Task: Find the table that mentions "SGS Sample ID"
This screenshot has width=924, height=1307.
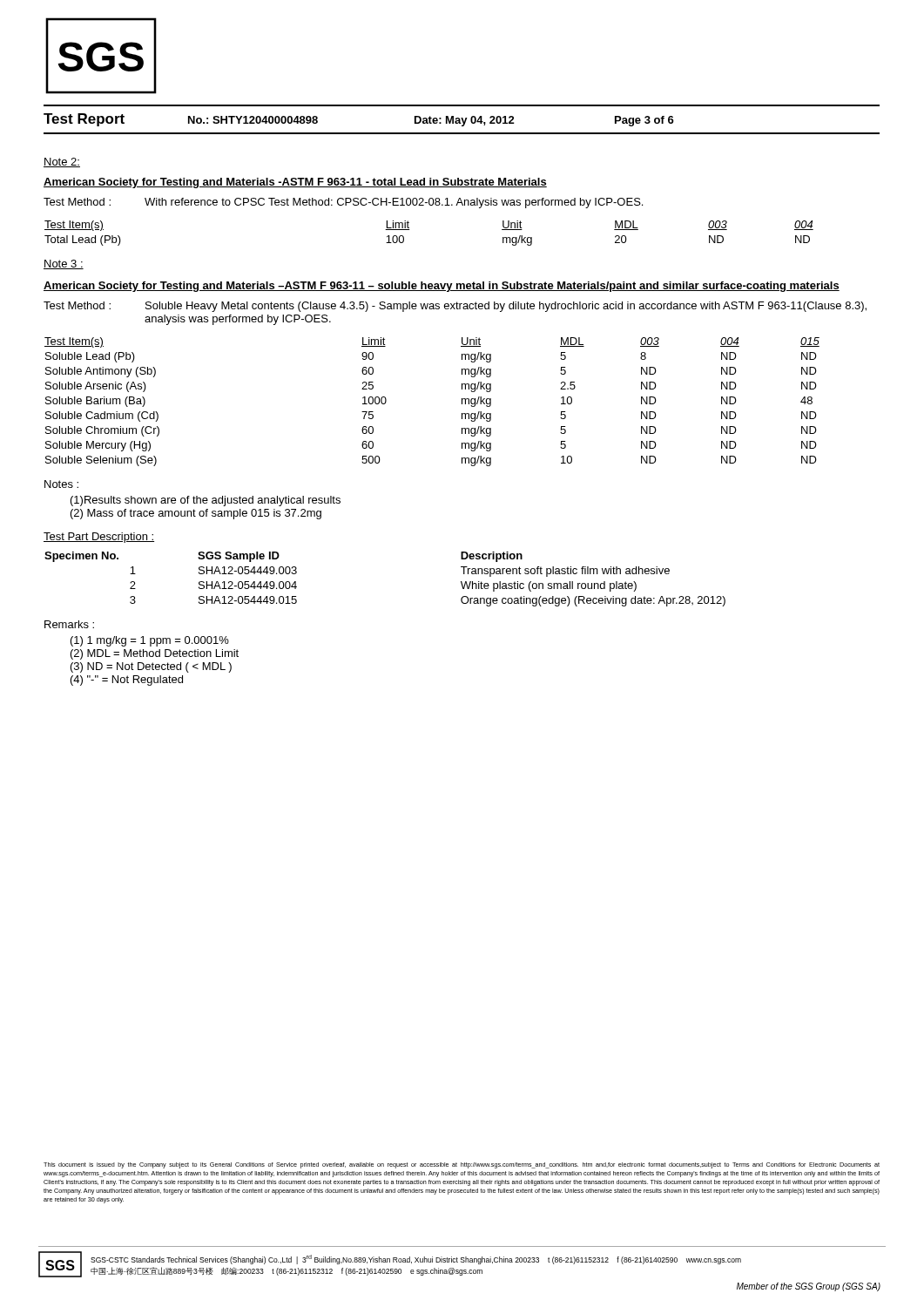Action: pyautogui.click(x=462, y=578)
